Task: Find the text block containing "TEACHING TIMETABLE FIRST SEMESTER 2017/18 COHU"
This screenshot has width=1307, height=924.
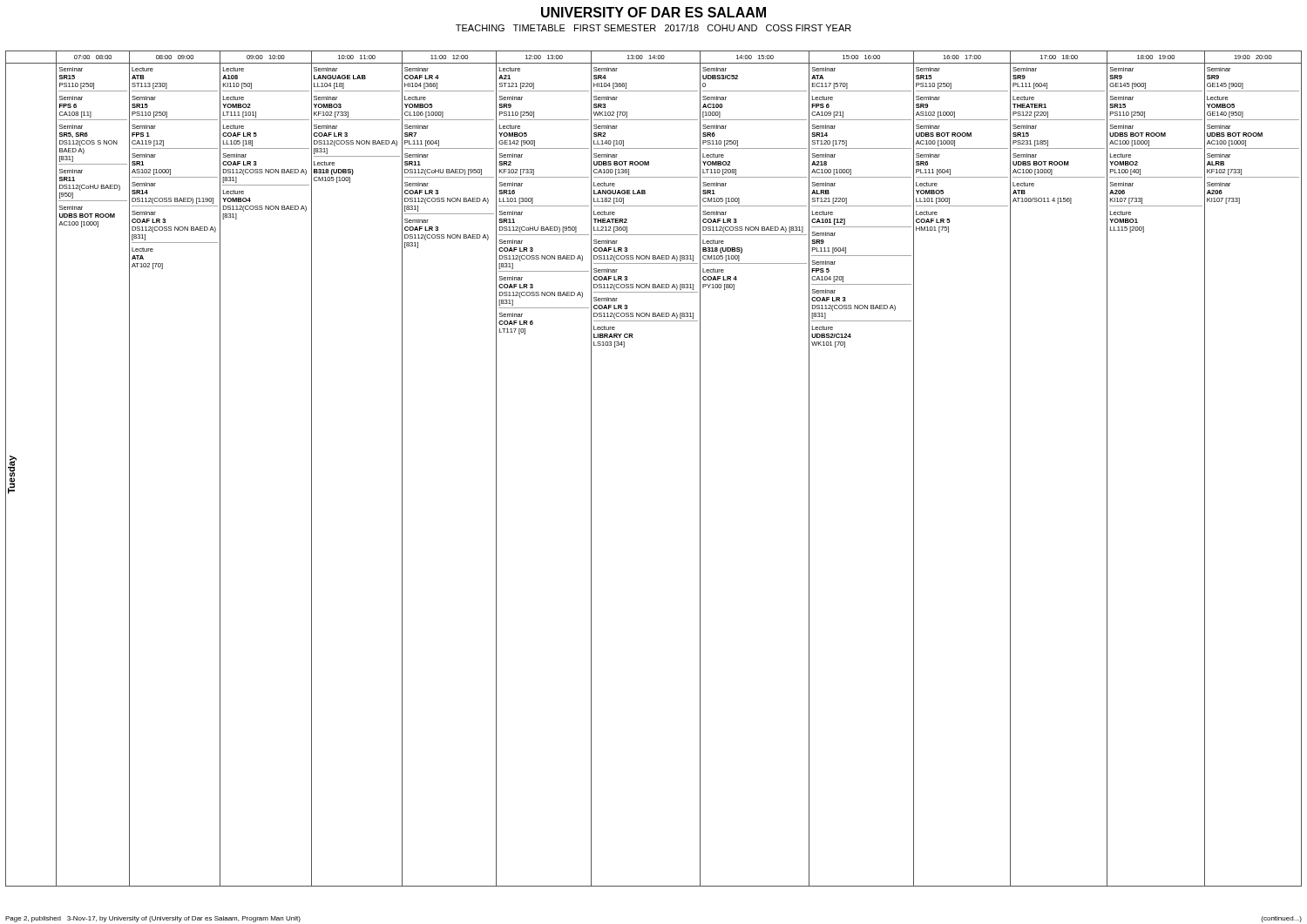Action: coord(654,28)
